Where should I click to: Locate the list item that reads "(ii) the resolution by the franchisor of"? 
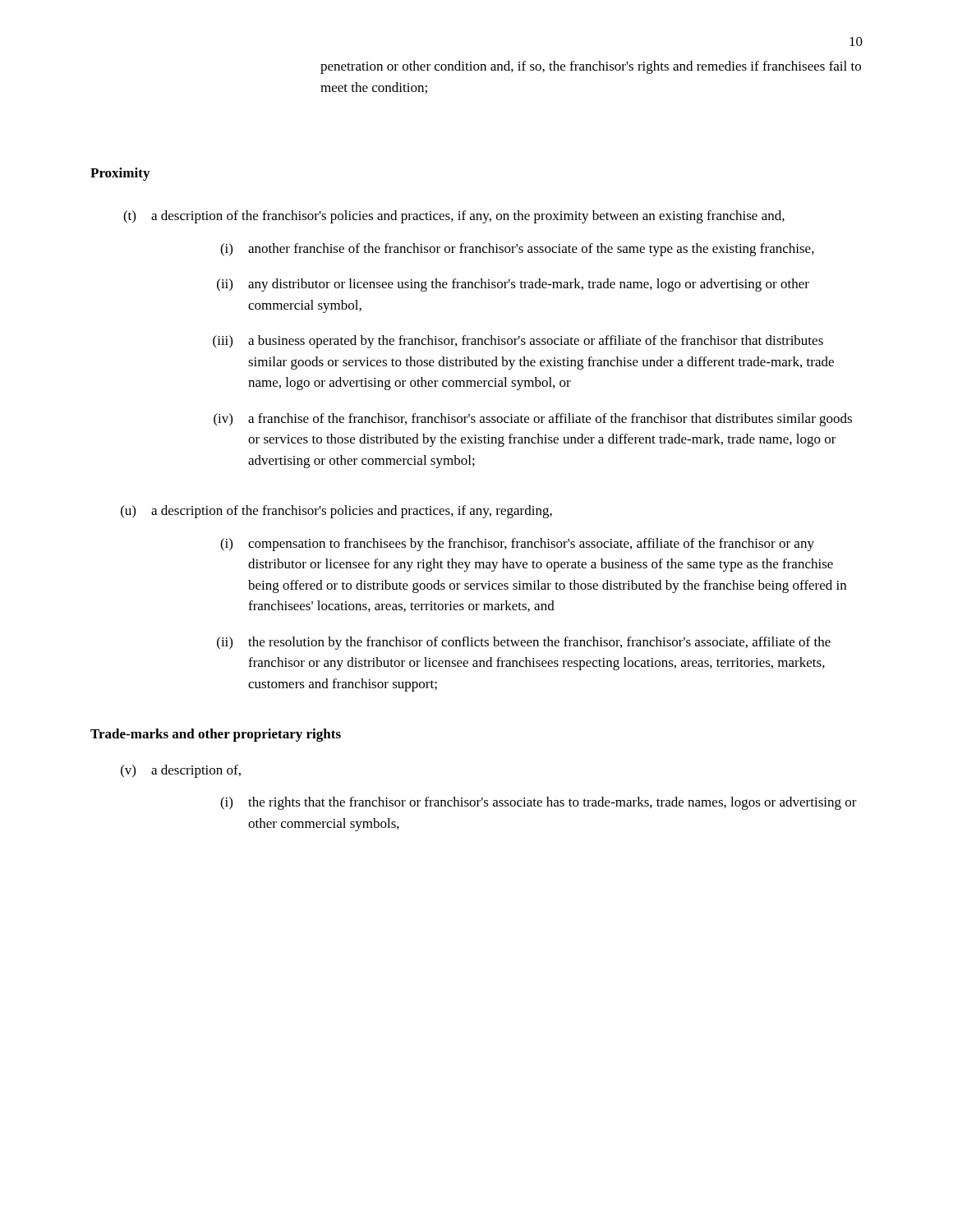tap(523, 663)
